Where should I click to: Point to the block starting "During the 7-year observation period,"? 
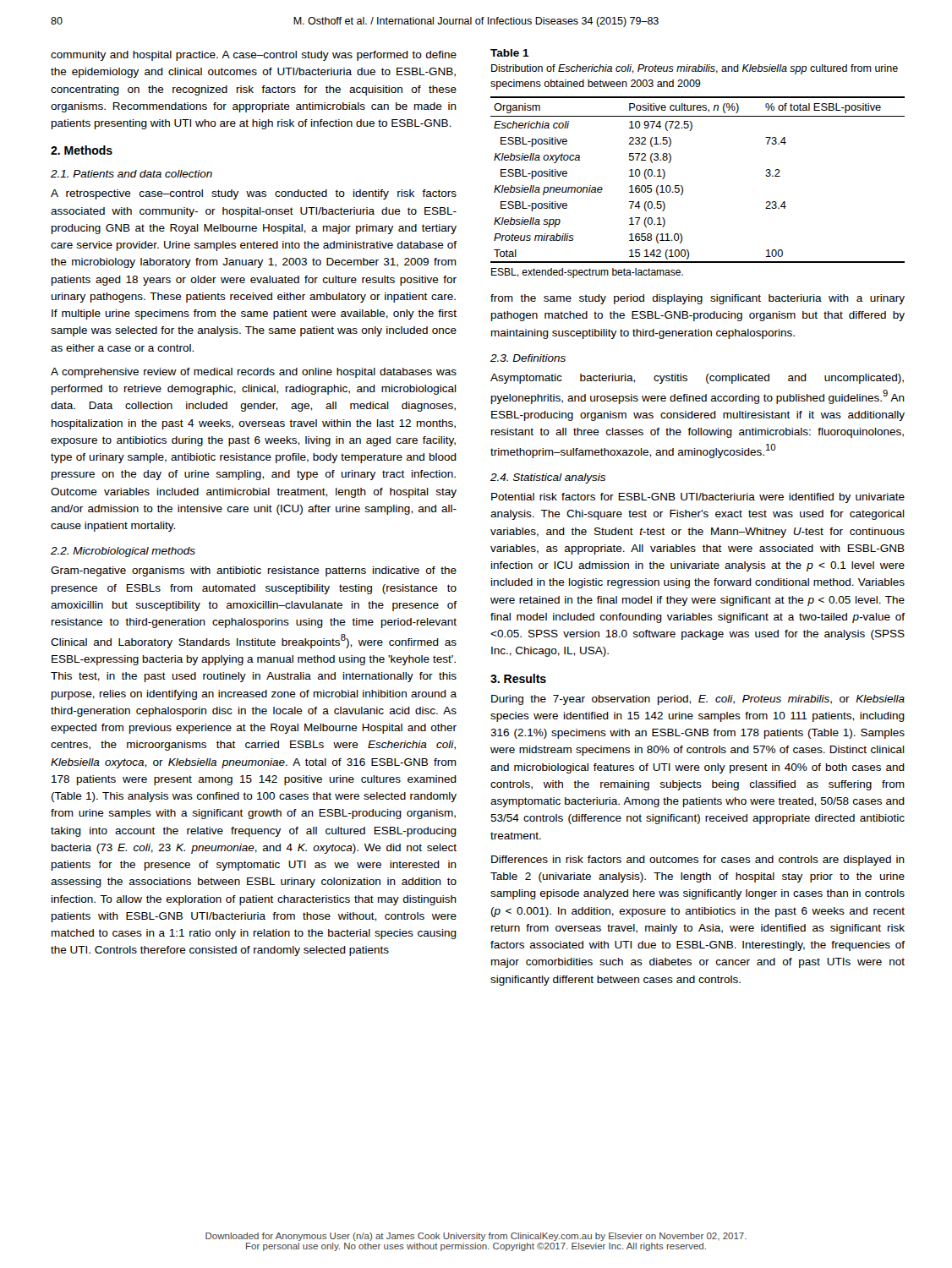click(698, 700)
